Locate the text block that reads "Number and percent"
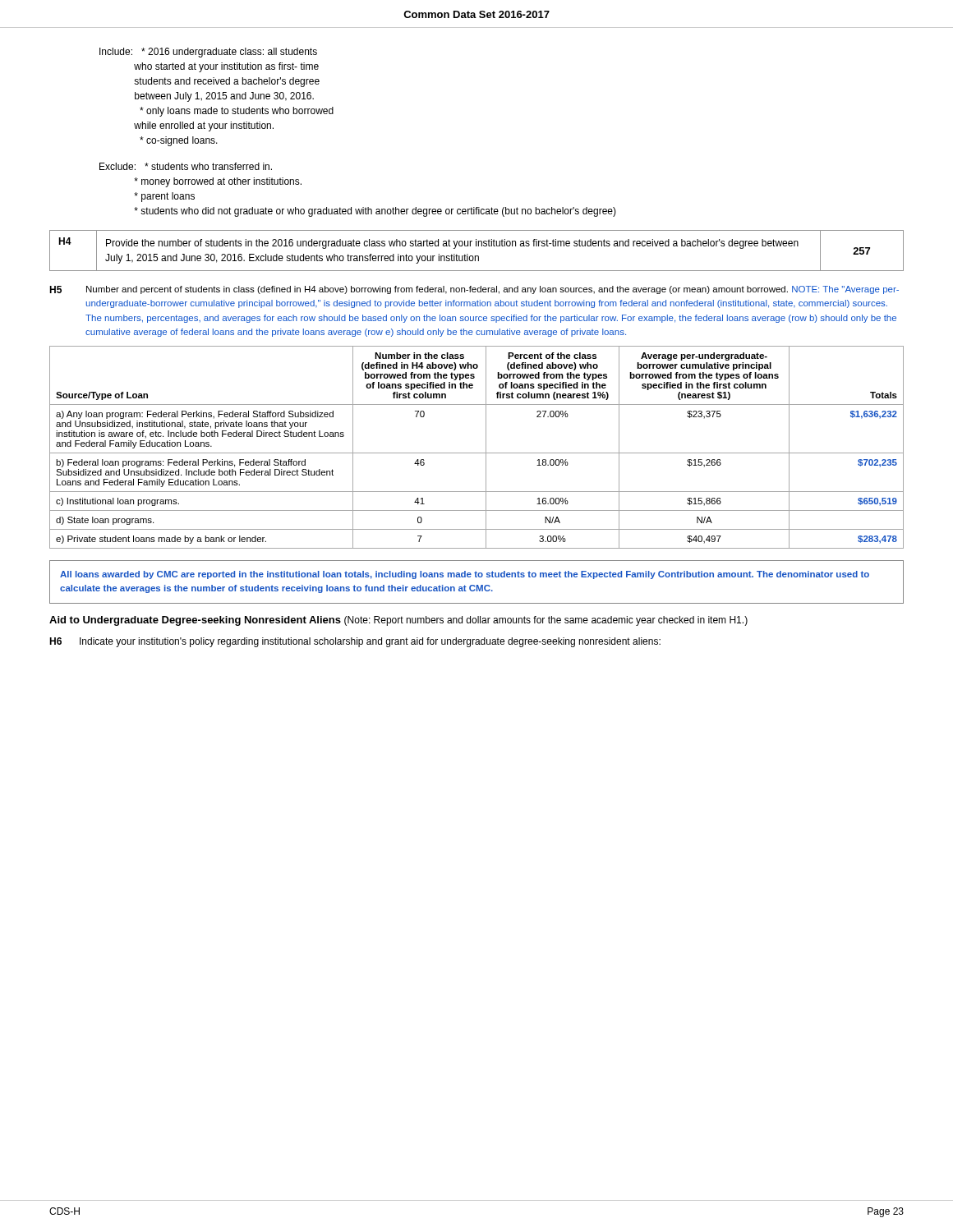 click(492, 310)
